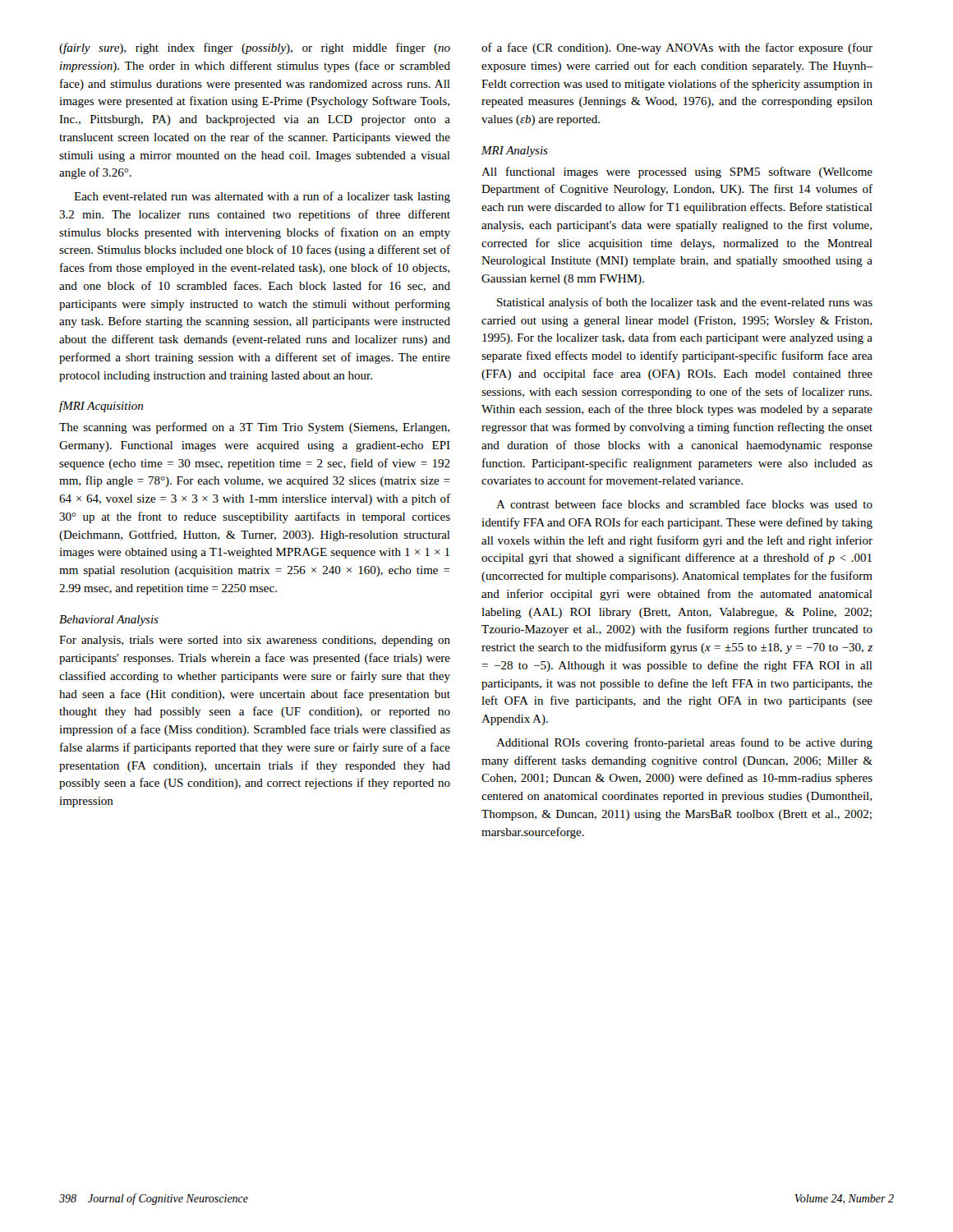Select the block starting "All functional images were"
Image resolution: width=953 pixels, height=1232 pixels.
(677, 226)
